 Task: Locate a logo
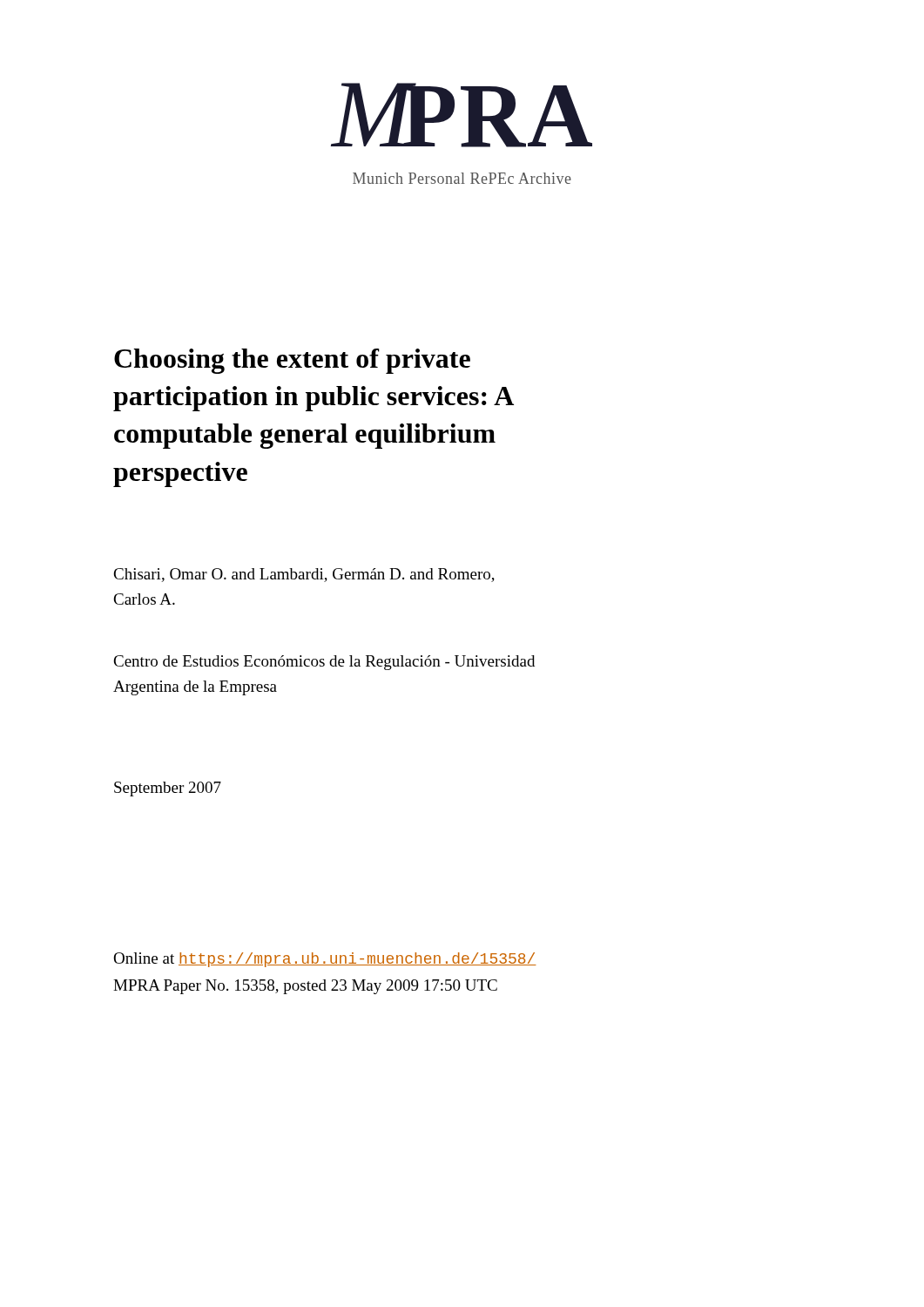462,129
